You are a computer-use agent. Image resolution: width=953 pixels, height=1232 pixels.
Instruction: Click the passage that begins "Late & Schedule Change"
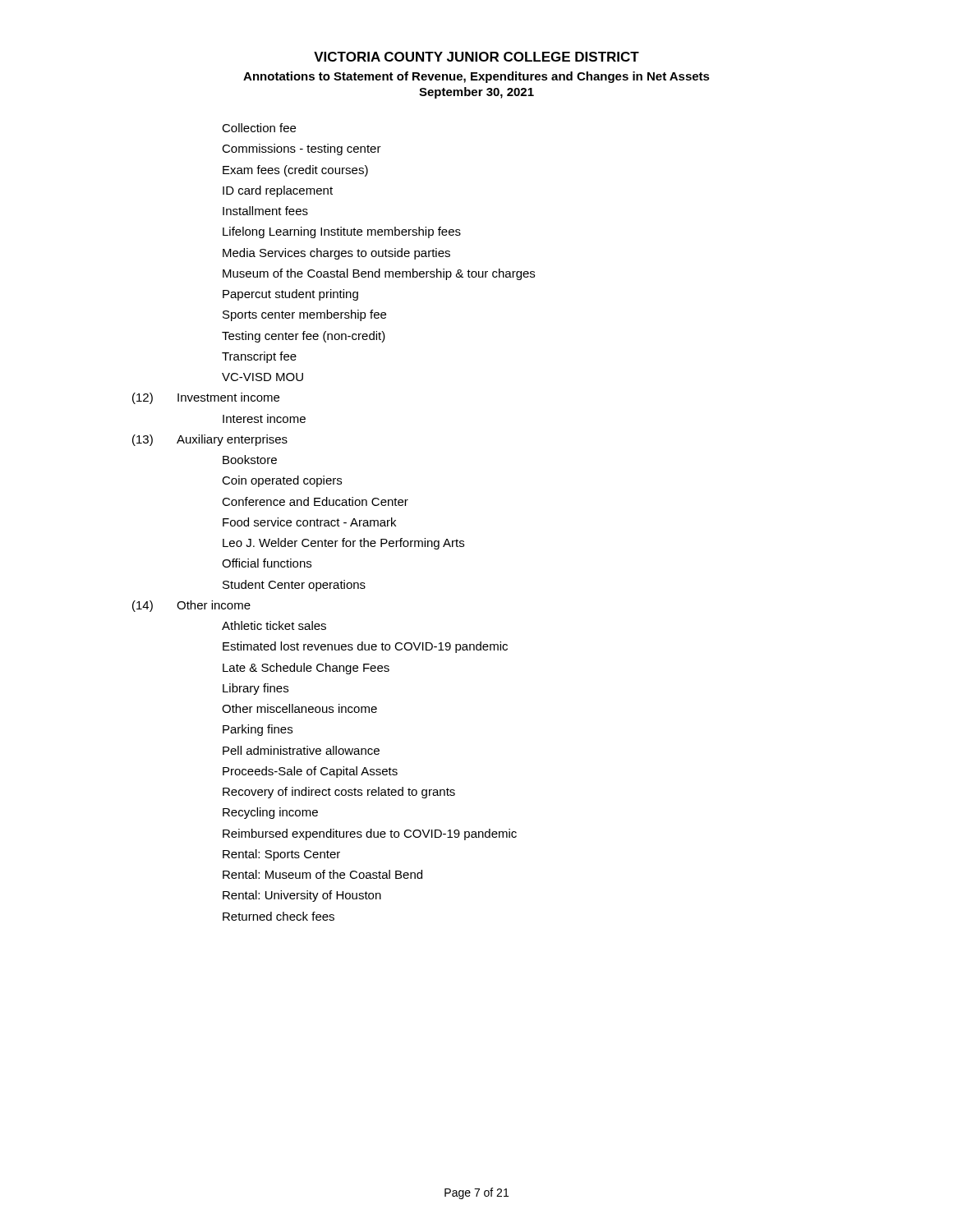(x=306, y=667)
